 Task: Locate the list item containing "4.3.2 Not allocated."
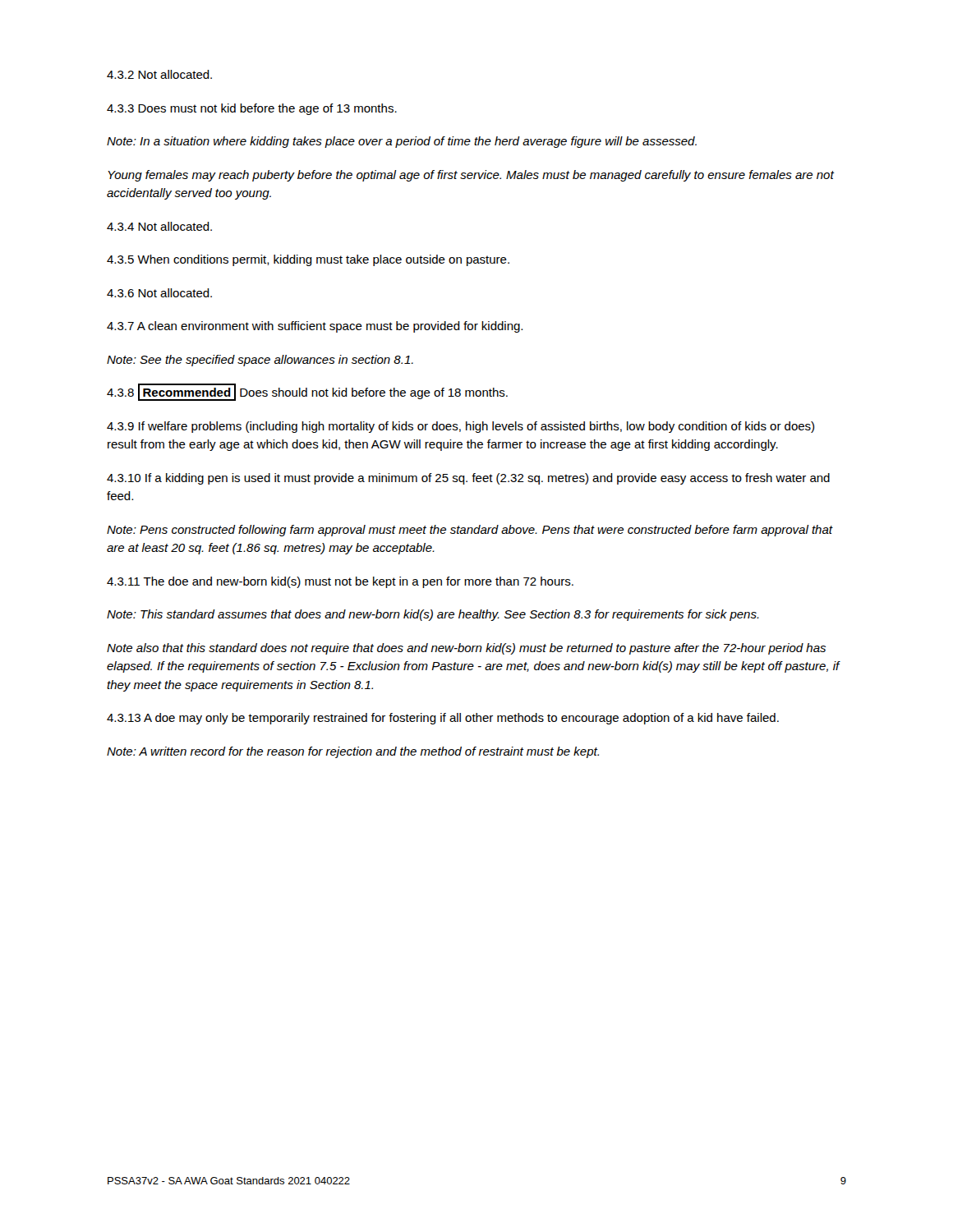coord(160,74)
